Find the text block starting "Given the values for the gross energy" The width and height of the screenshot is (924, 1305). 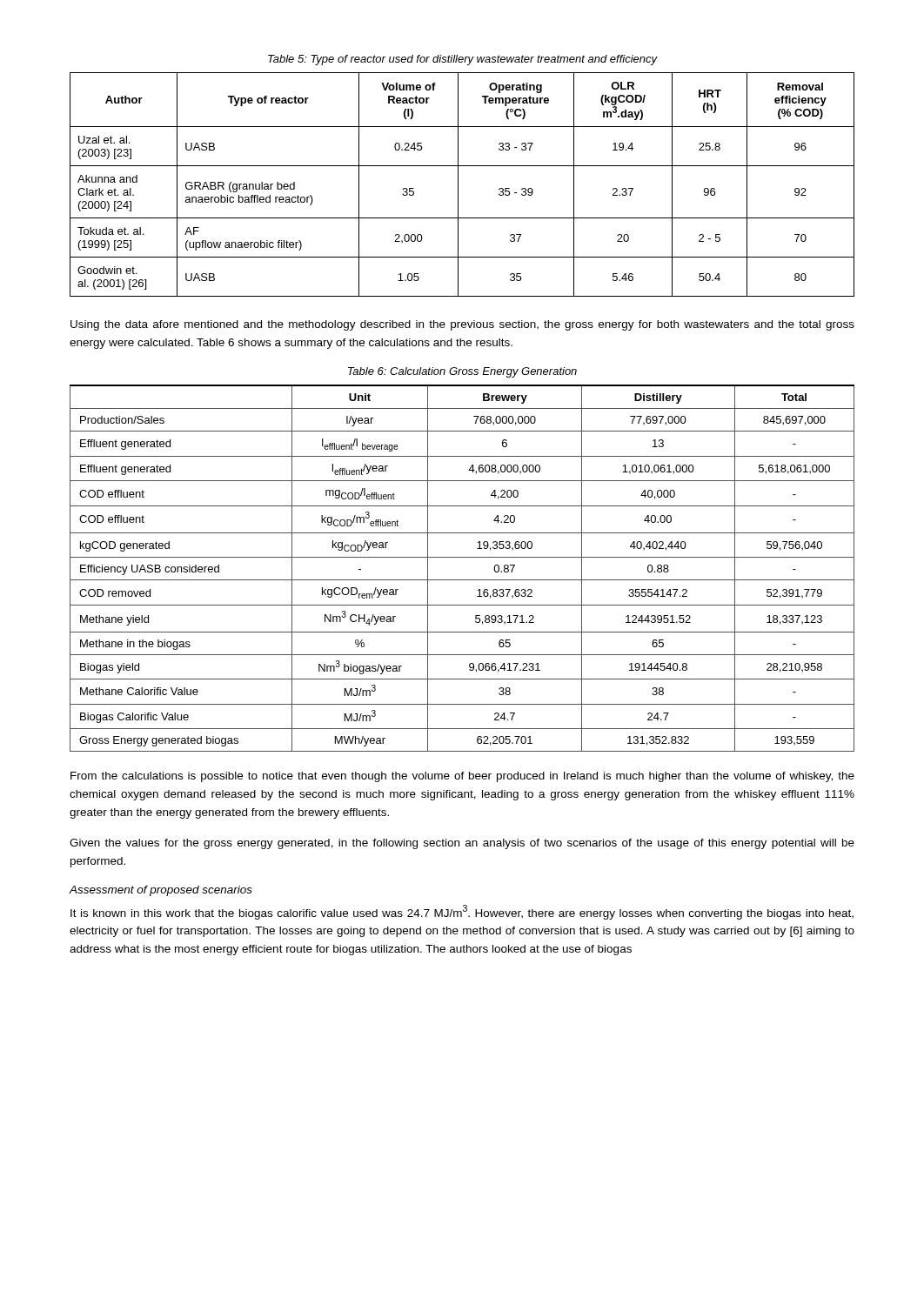click(462, 851)
